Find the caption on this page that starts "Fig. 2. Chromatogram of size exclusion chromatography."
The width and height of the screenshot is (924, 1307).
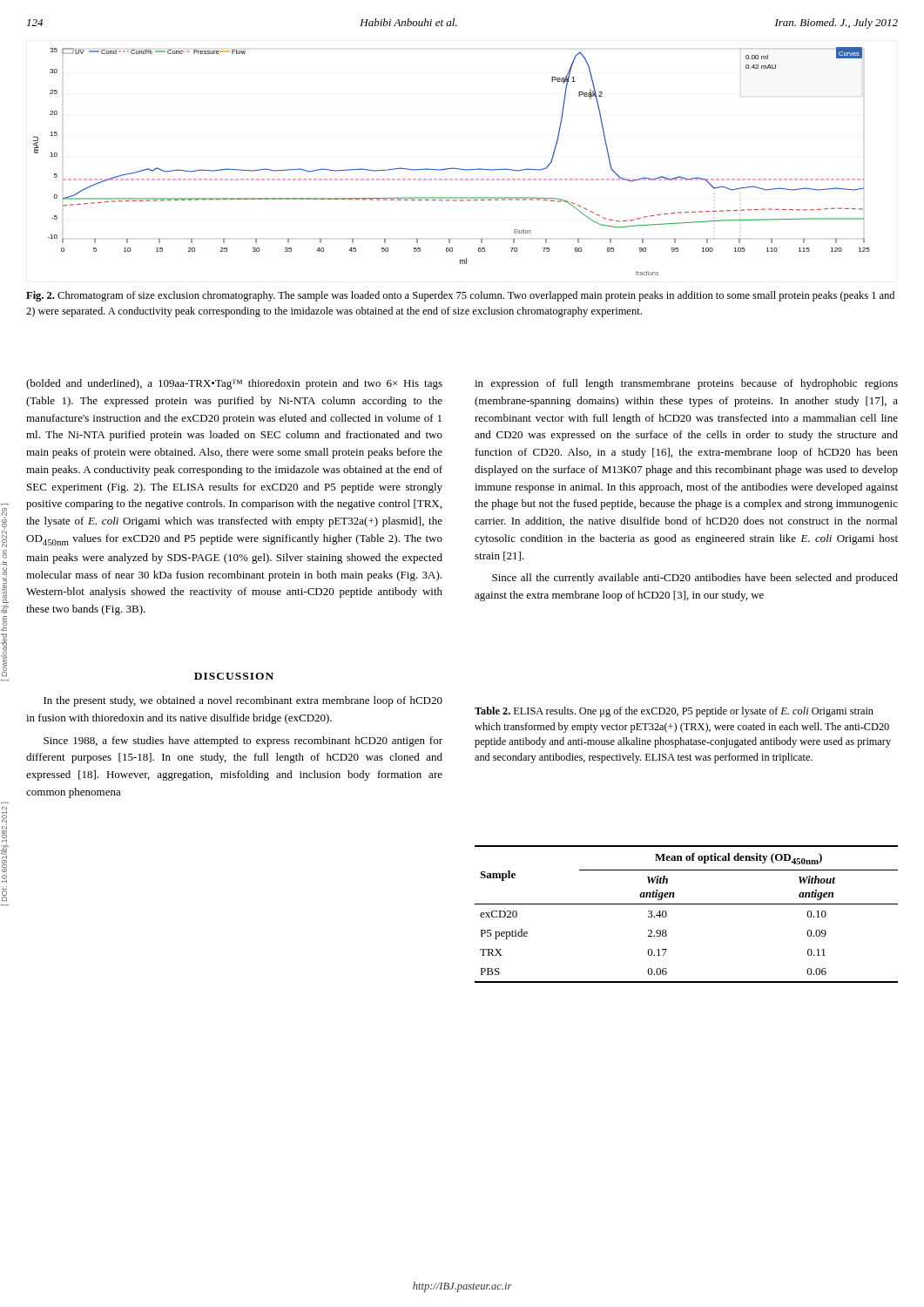click(461, 303)
